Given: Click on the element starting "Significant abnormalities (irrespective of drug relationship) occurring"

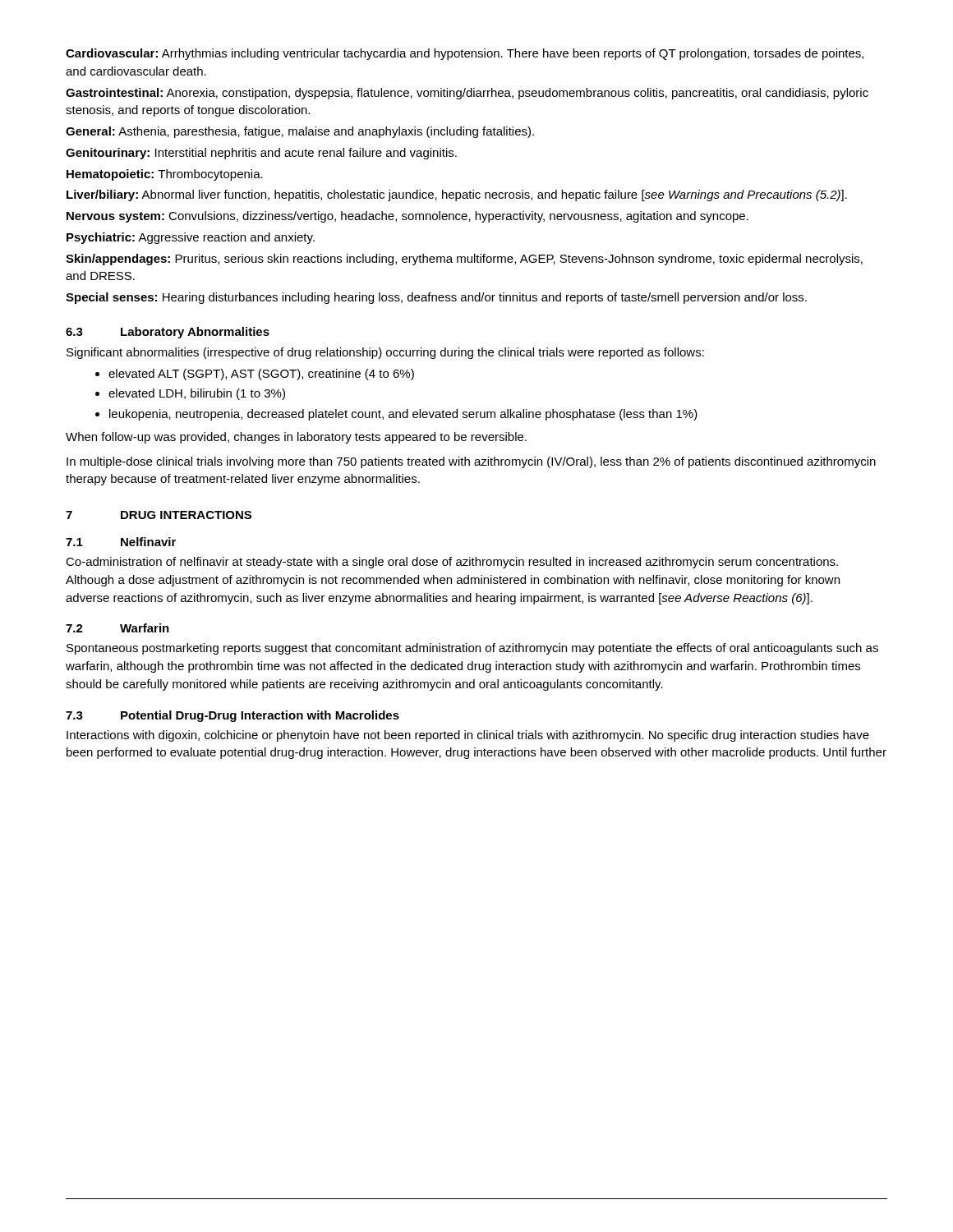Looking at the screenshot, I should 476,352.
